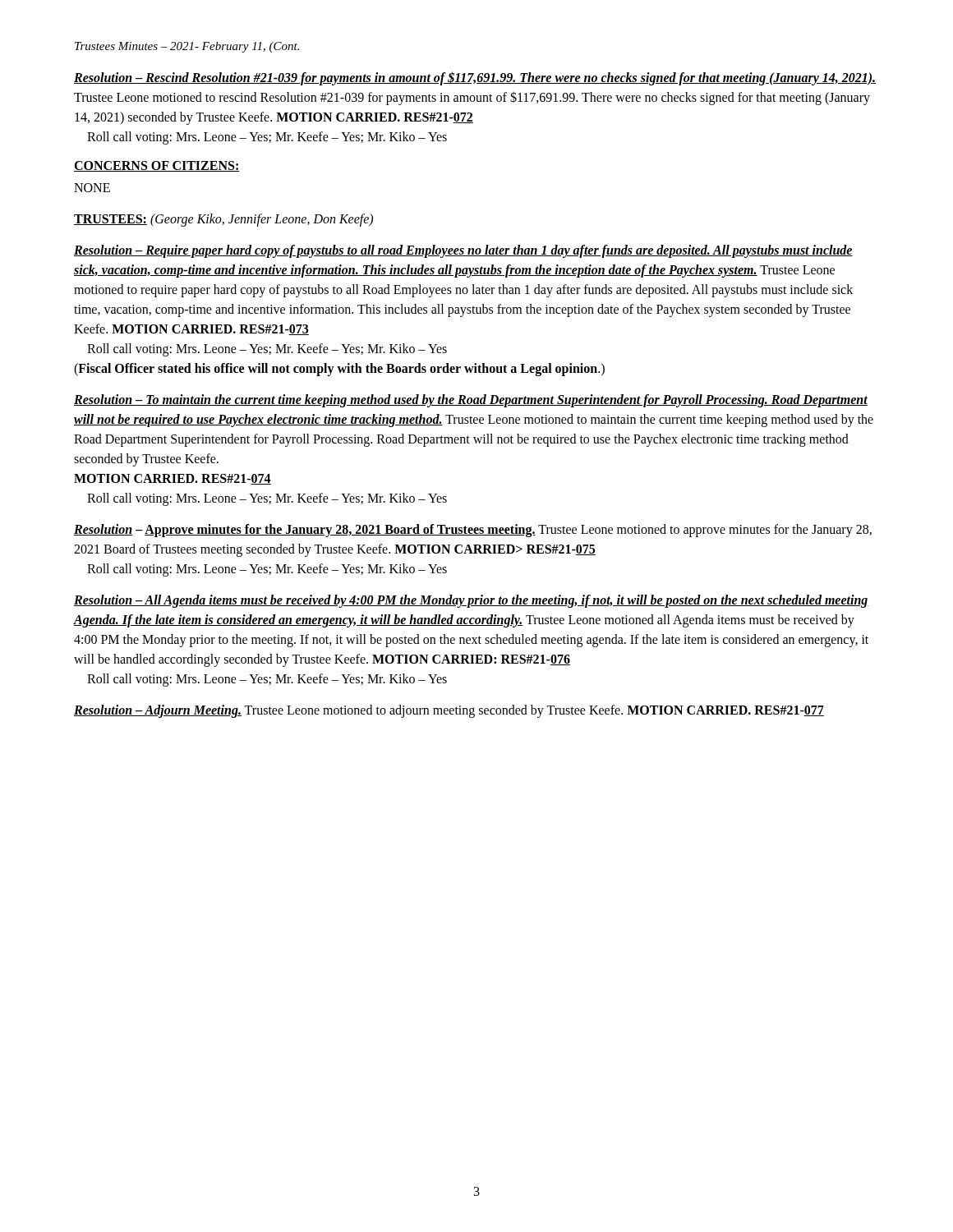The image size is (953, 1232).
Task: Locate the text "CONCERNS OF CITIZENS:"
Action: point(157,166)
